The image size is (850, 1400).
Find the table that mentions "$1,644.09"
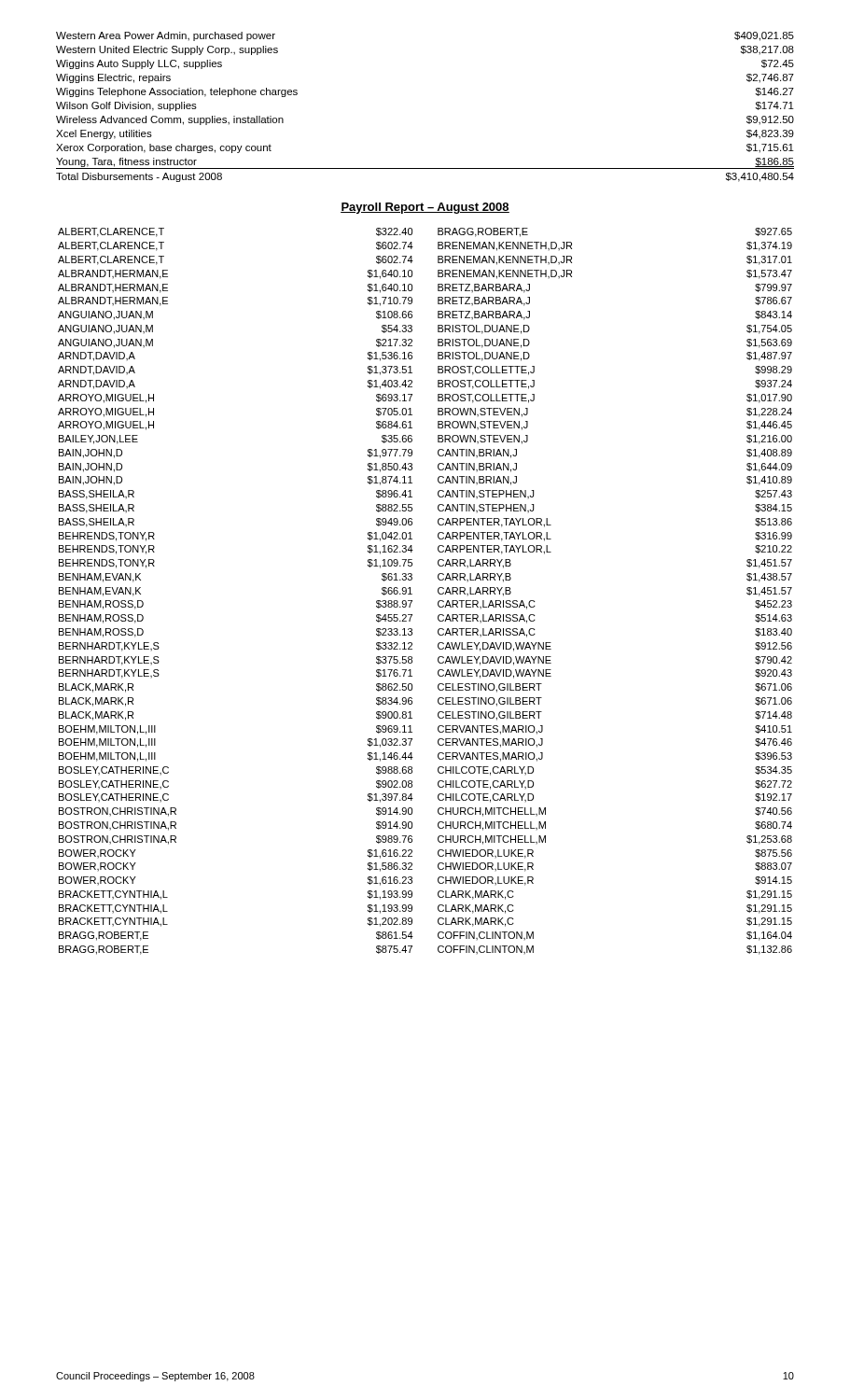pos(425,591)
